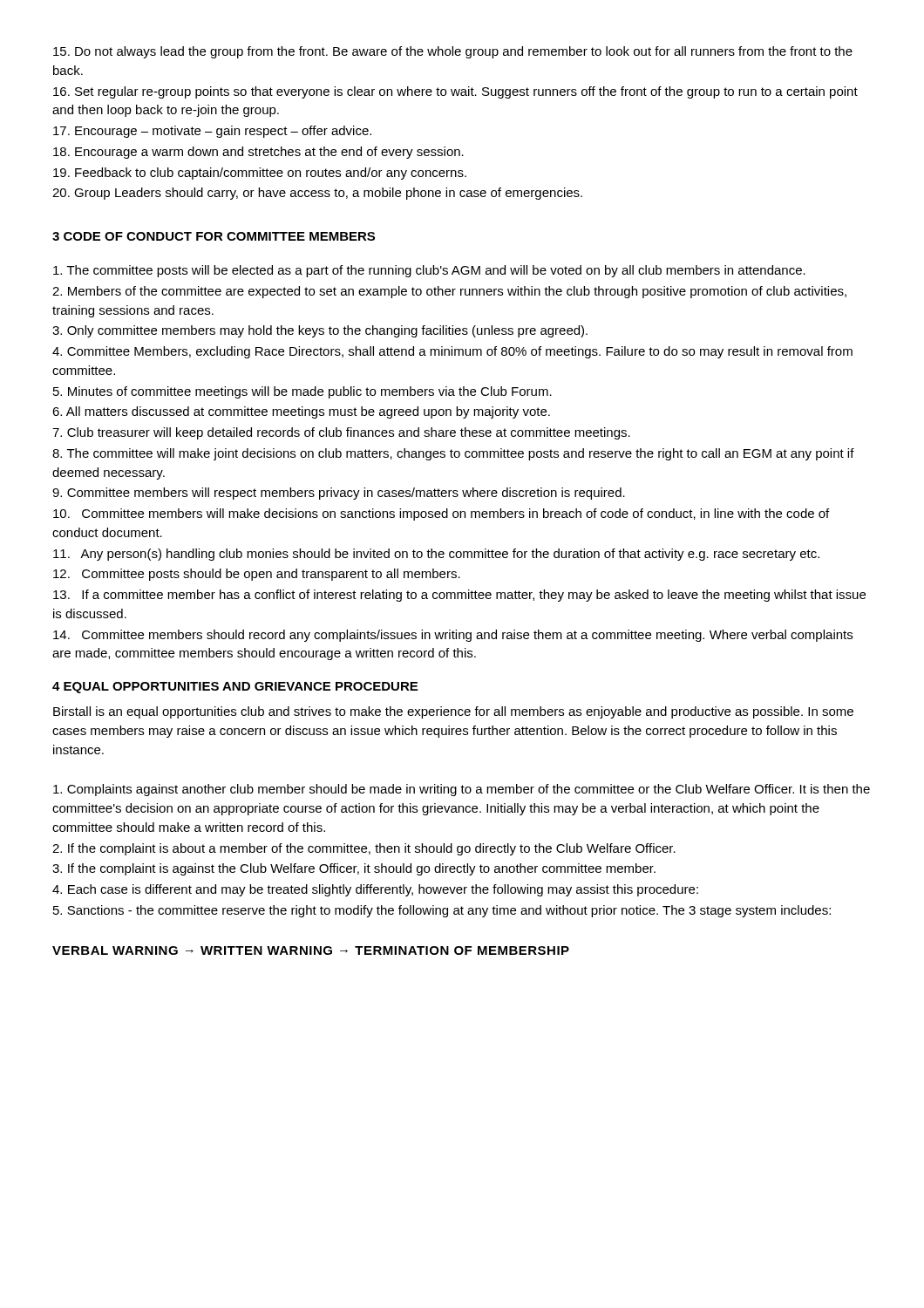
Task: Navigate to the passage starting "5. Minutes of committee meetings"
Action: [302, 391]
